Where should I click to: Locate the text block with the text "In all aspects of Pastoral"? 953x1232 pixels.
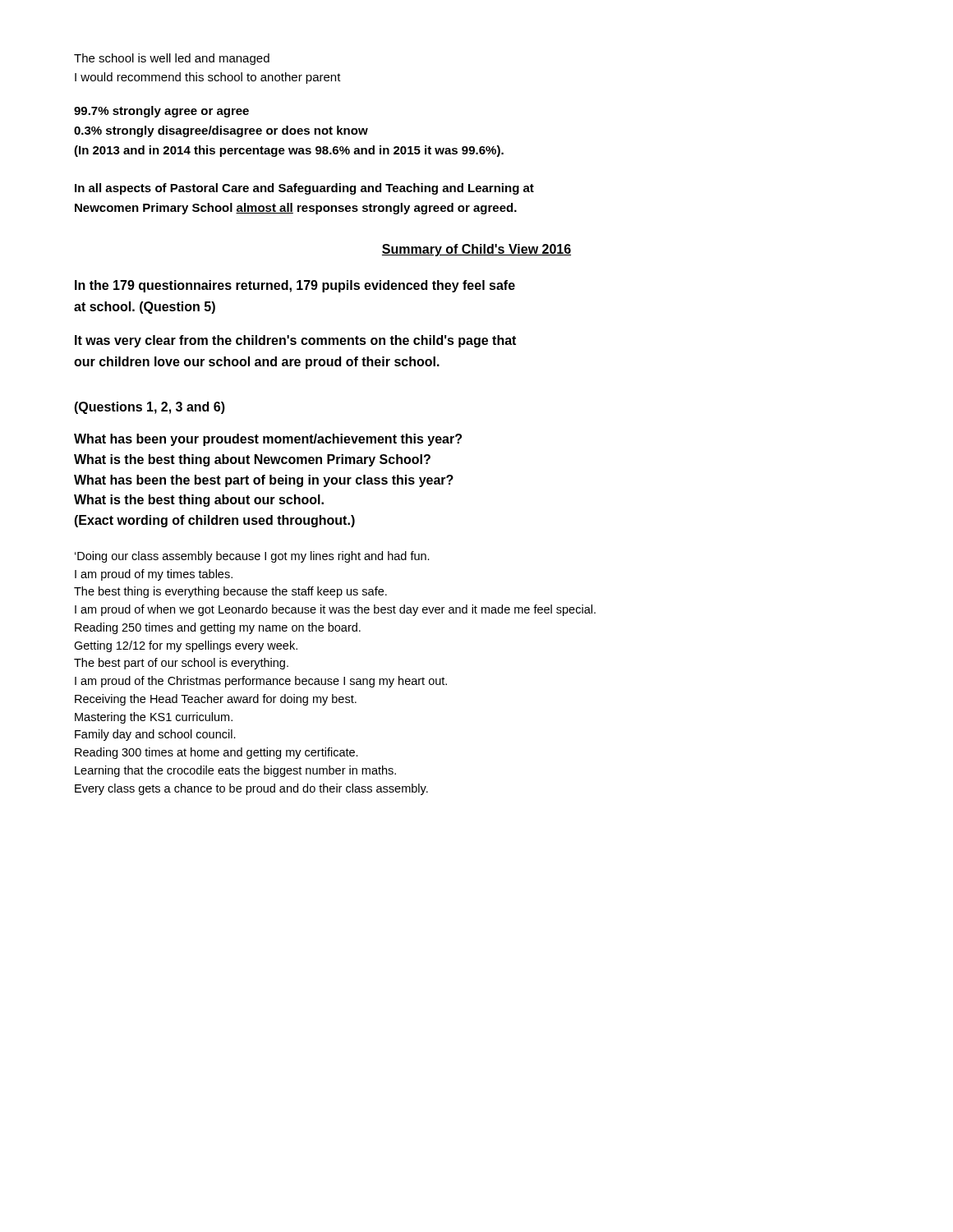click(x=304, y=198)
